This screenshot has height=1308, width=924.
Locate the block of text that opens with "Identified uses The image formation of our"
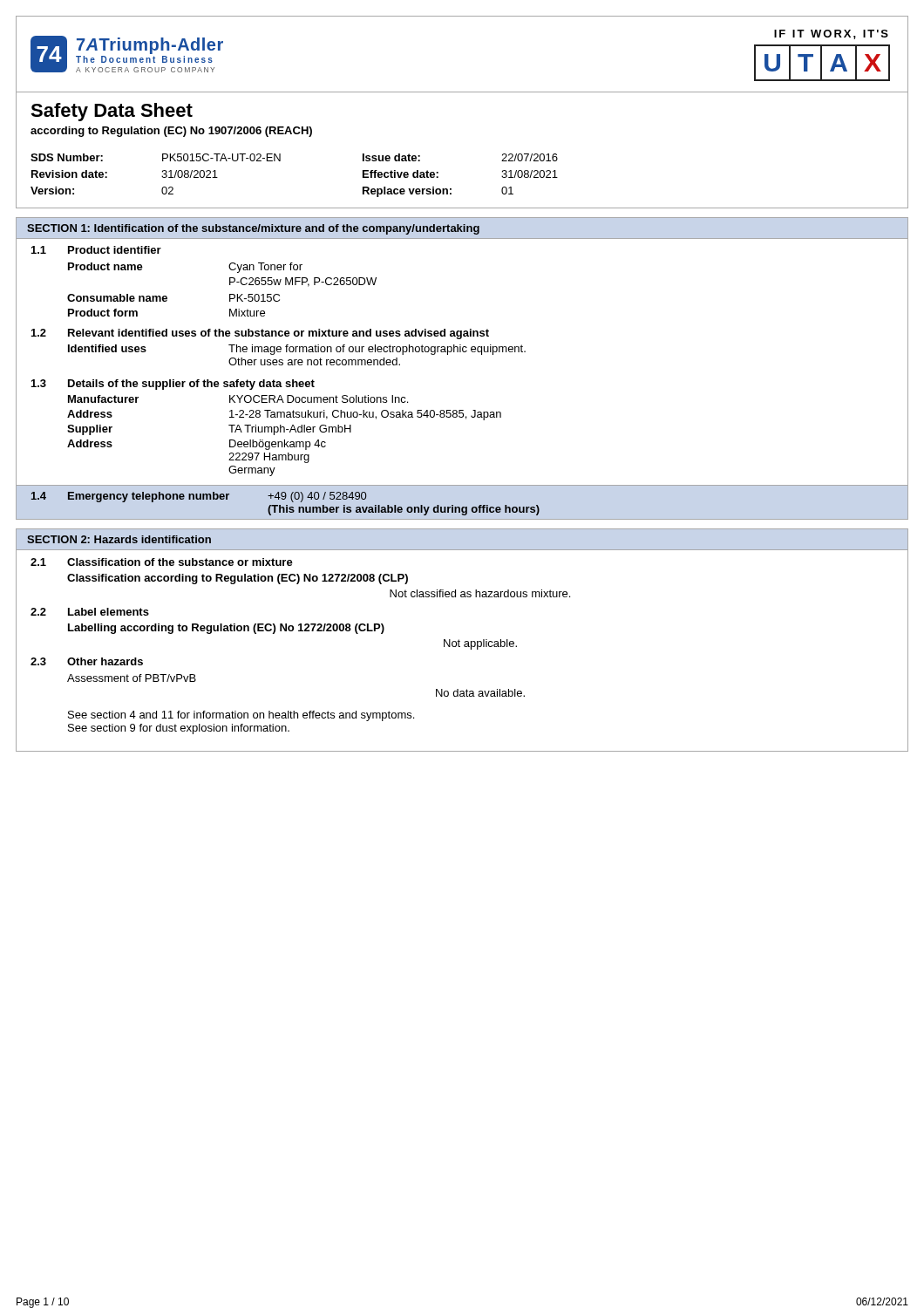pyautogui.click(x=480, y=355)
